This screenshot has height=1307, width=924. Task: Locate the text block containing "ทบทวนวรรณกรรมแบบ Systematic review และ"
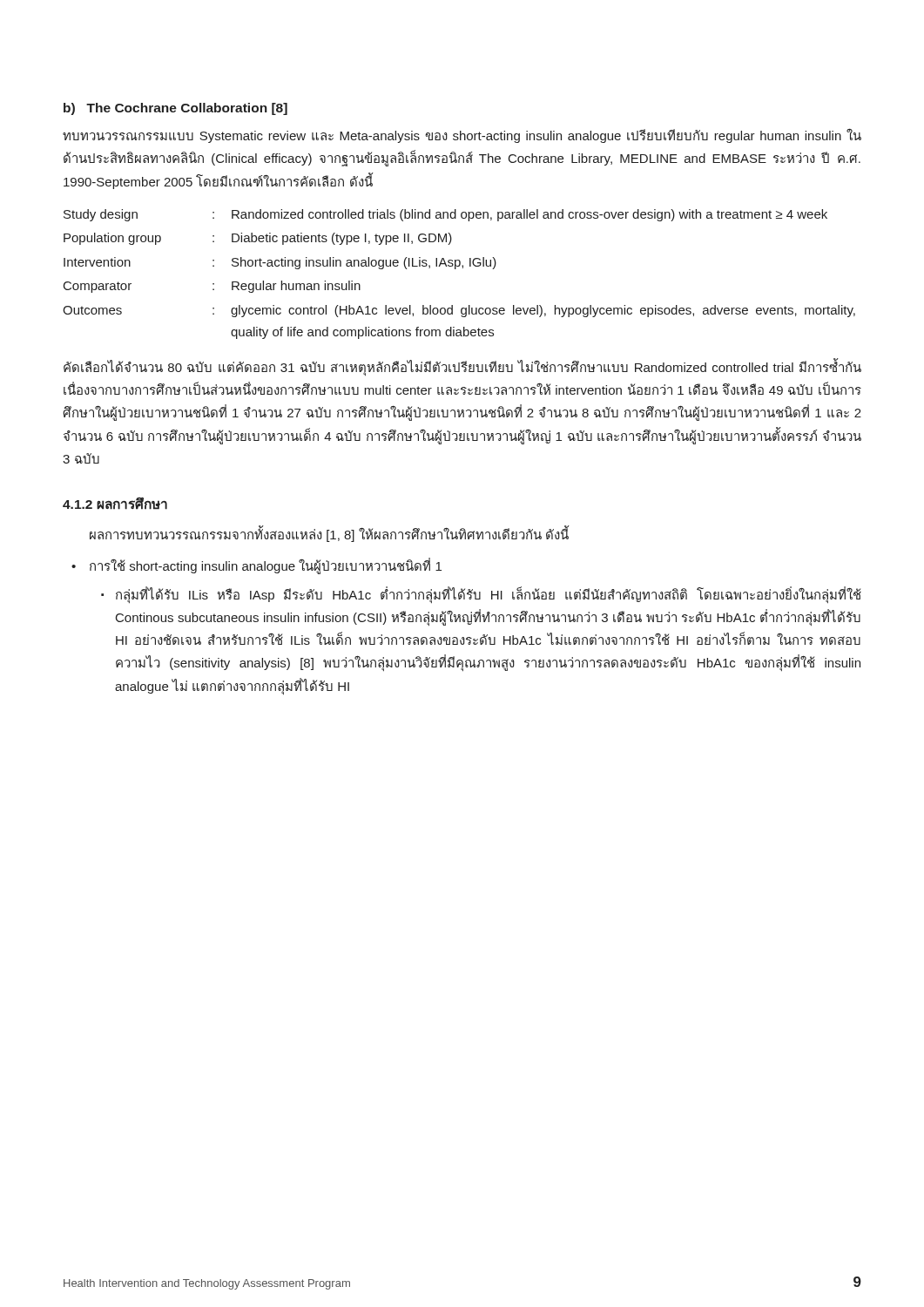click(x=462, y=158)
